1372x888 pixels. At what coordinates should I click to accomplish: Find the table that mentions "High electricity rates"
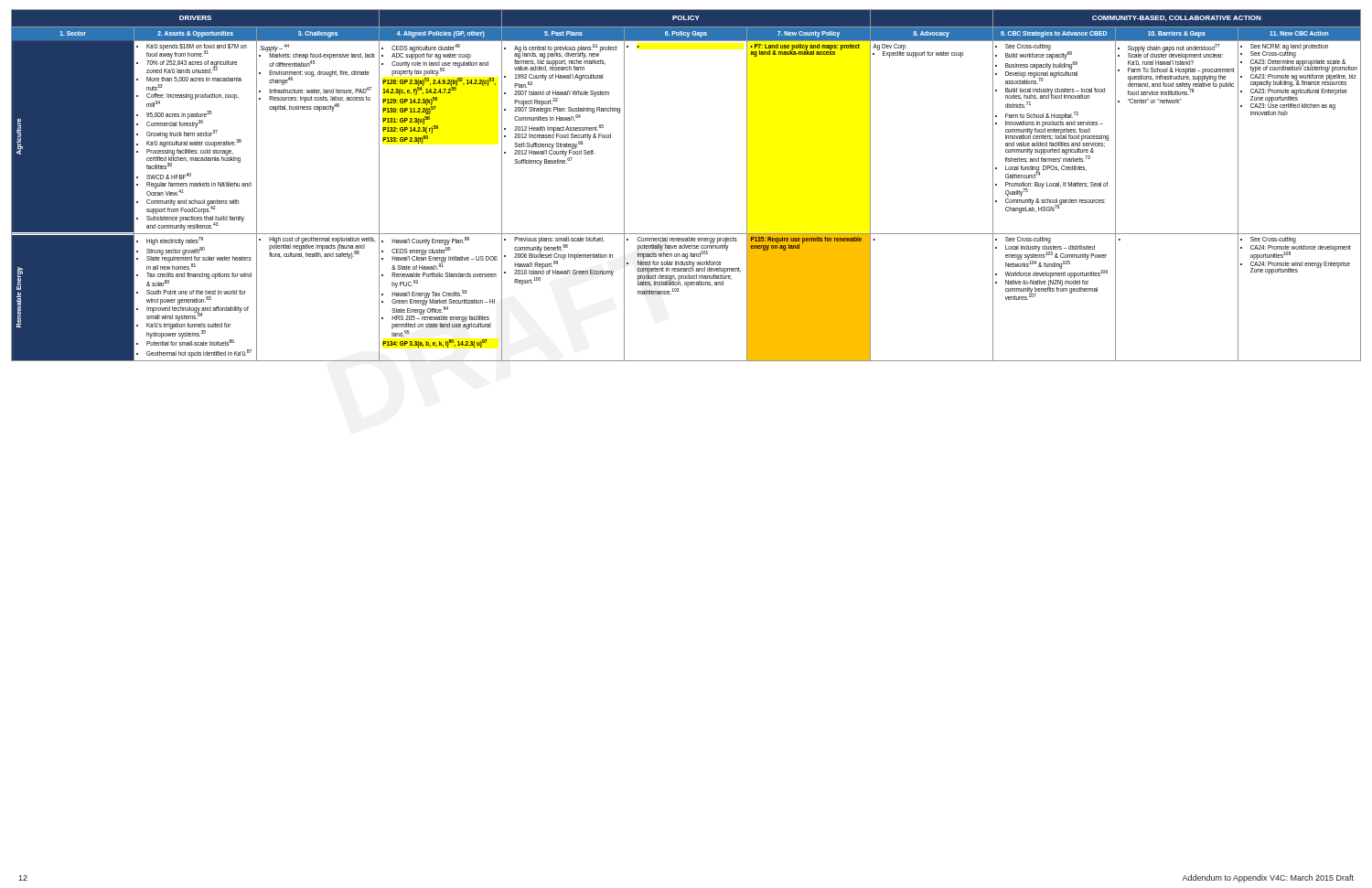tap(686, 185)
